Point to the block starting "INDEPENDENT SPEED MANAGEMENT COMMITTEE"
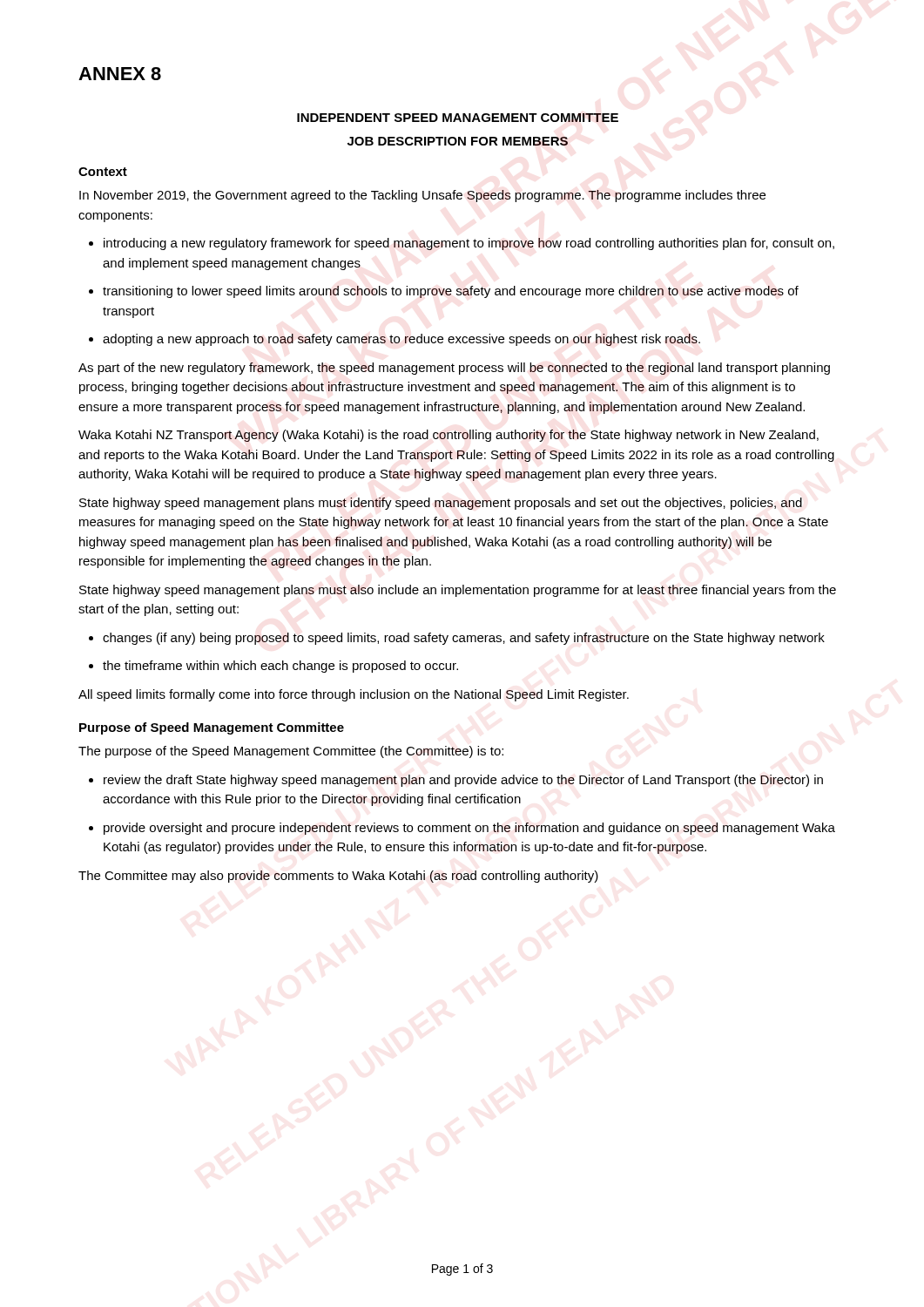924x1307 pixels. (x=458, y=117)
